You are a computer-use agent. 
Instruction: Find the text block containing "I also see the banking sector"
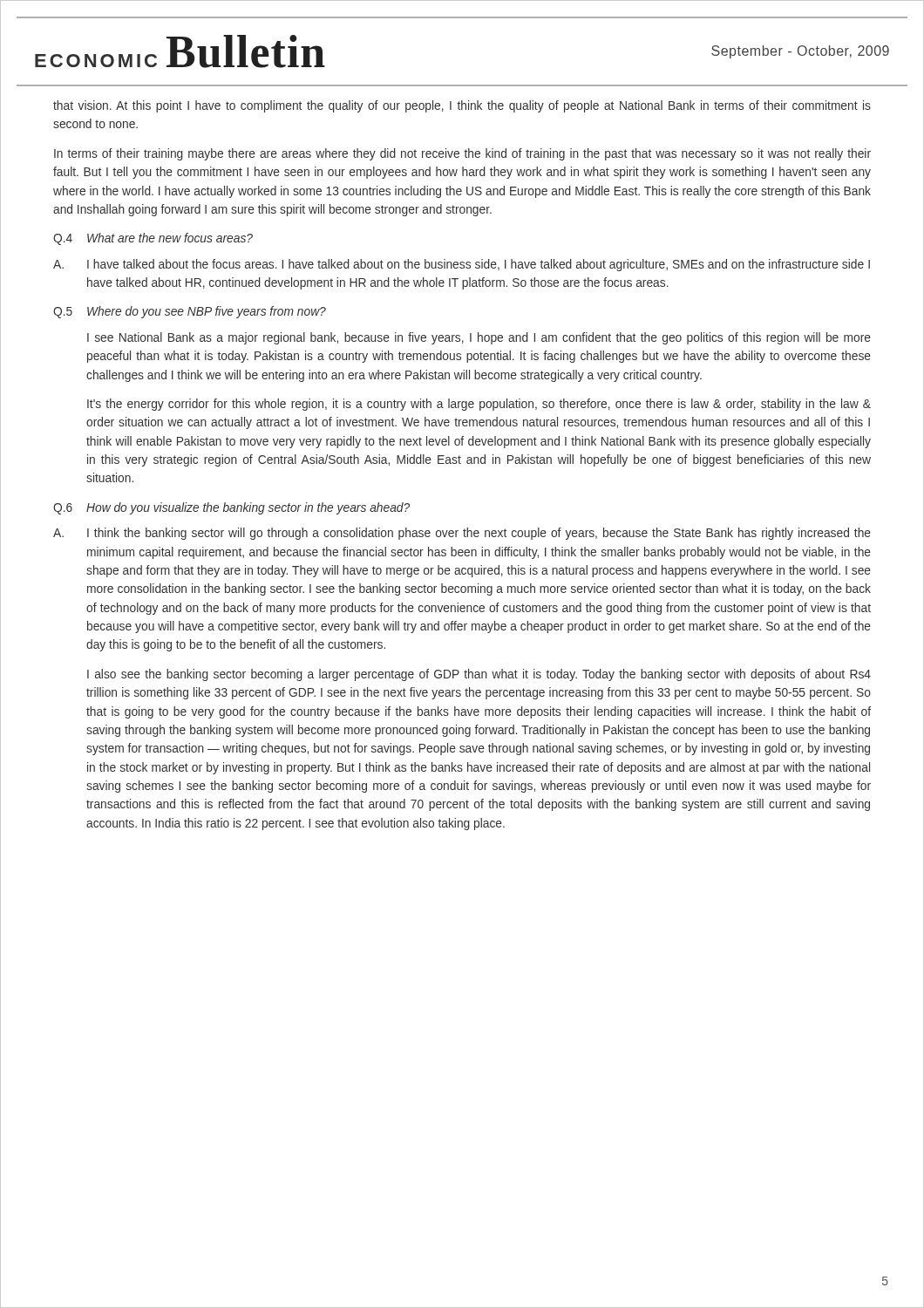click(x=479, y=749)
